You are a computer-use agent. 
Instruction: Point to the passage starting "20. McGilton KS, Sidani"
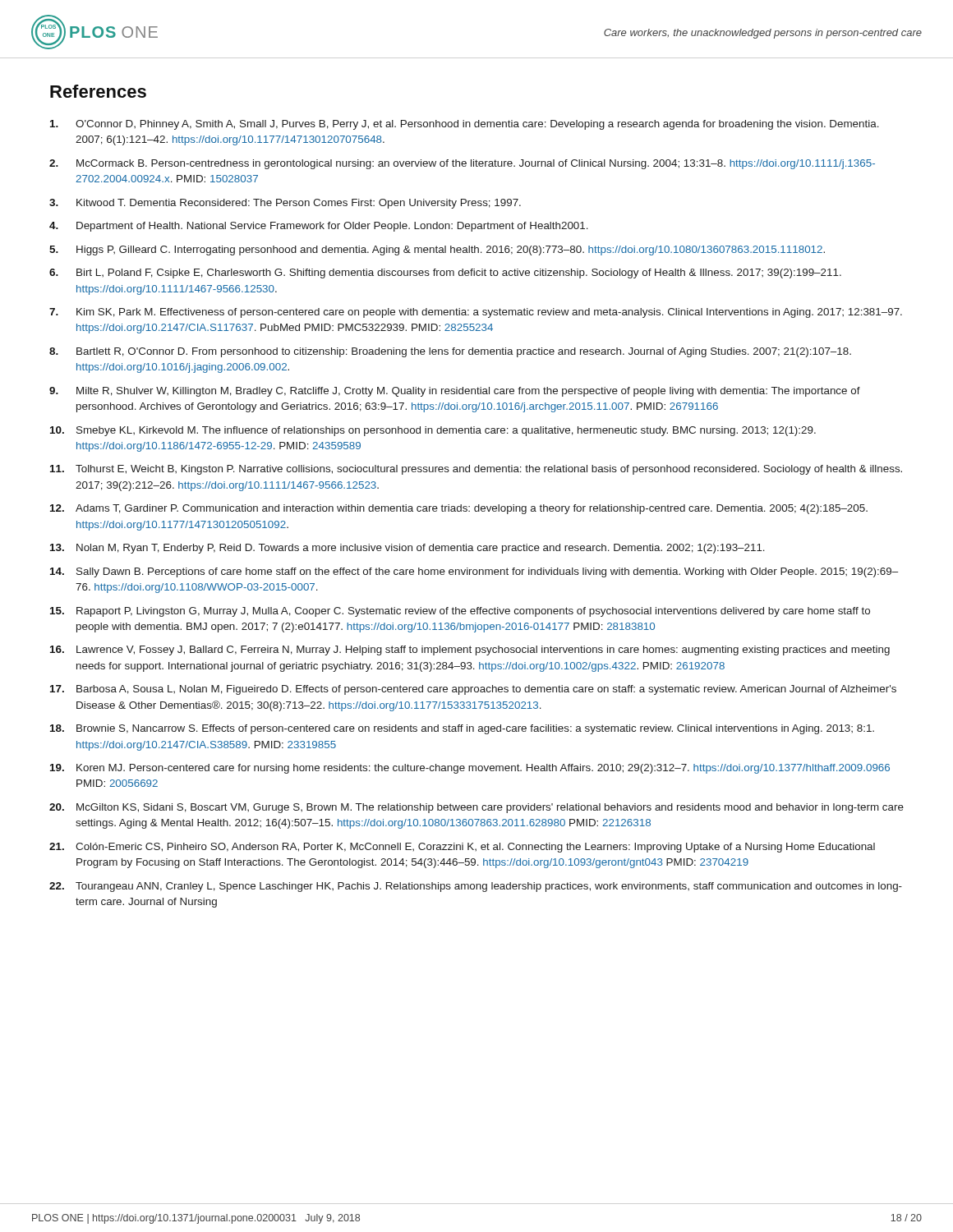pos(476,815)
